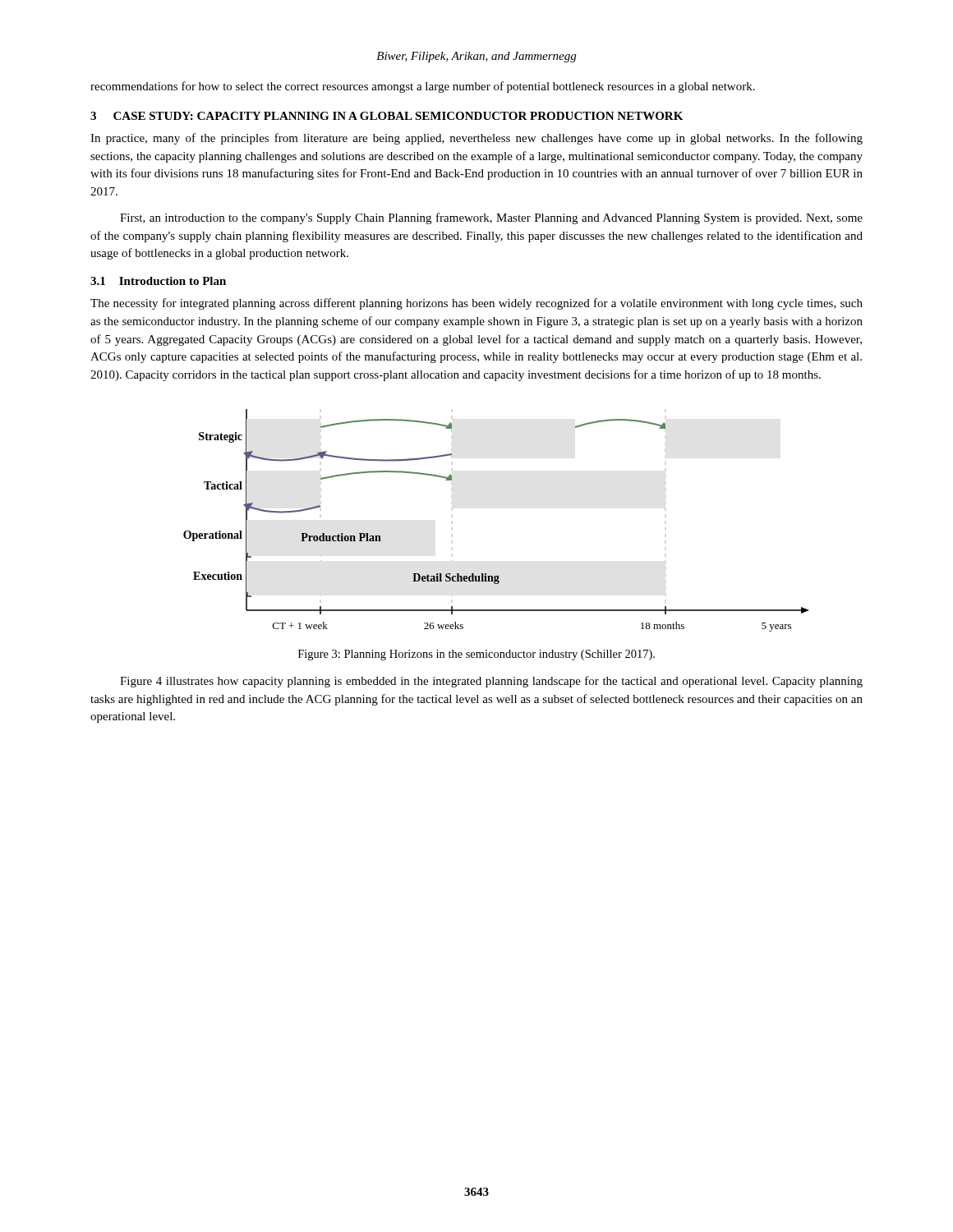The image size is (953, 1232).
Task: Find "3.1 Introduction to Plan" on this page
Action: pyautogui.click(x=158, y=281)
